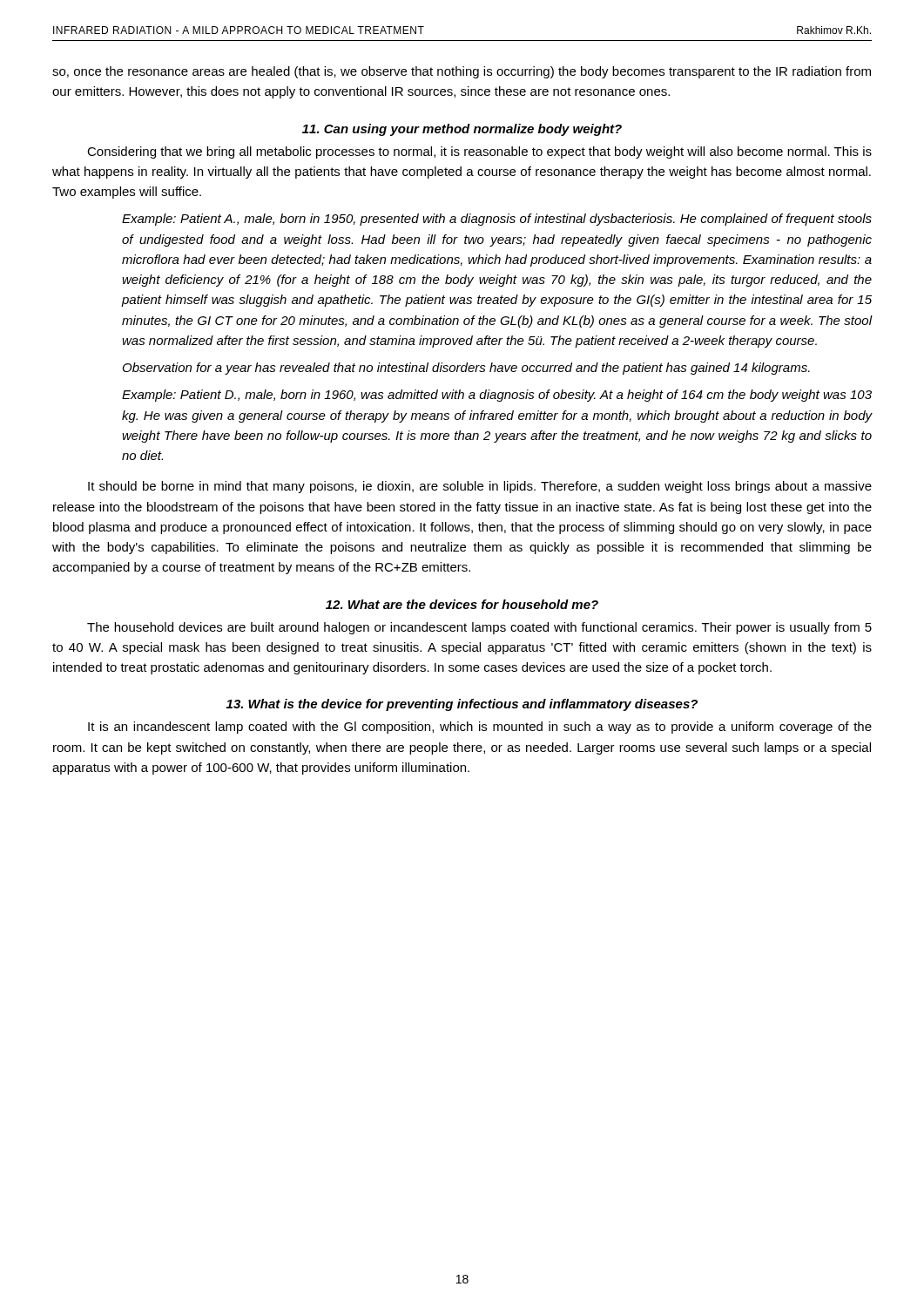
Task: Find the block on this page that starts "It should be"
Action: 462,527
